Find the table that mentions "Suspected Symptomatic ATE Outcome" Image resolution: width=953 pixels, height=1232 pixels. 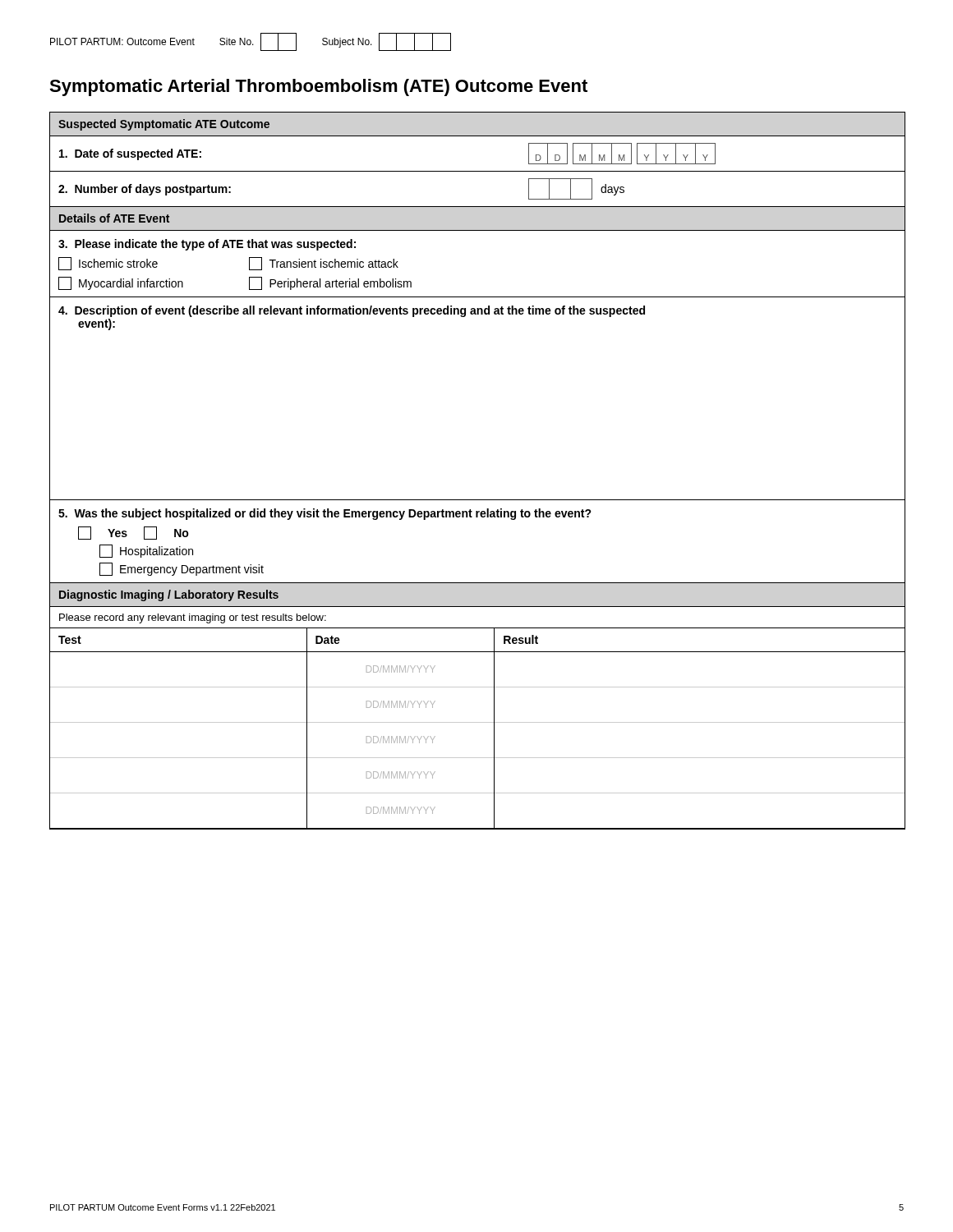[477, 471]
